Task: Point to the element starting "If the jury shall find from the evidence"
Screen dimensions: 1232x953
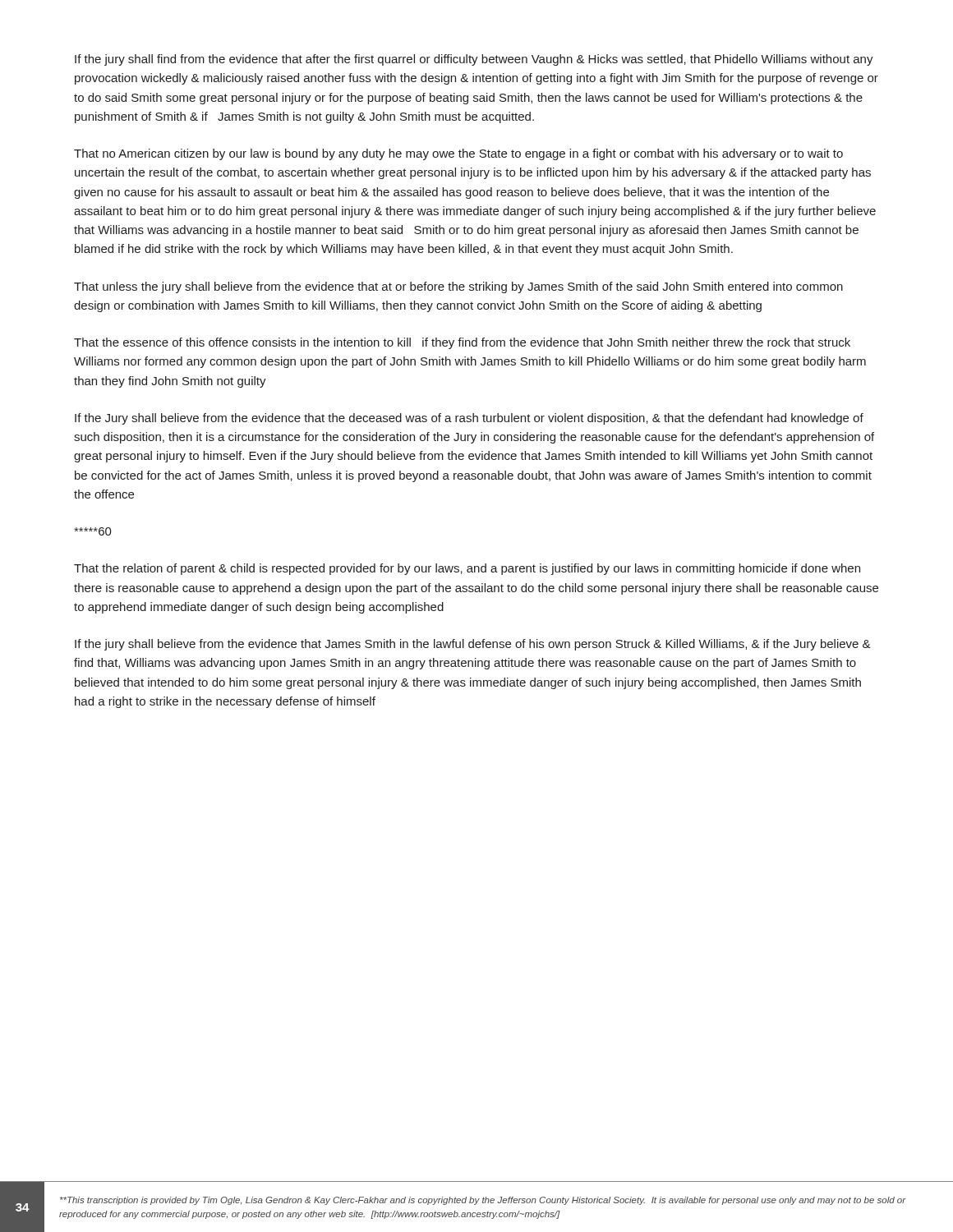Action: pyautogui.click(x=476, y=87)
